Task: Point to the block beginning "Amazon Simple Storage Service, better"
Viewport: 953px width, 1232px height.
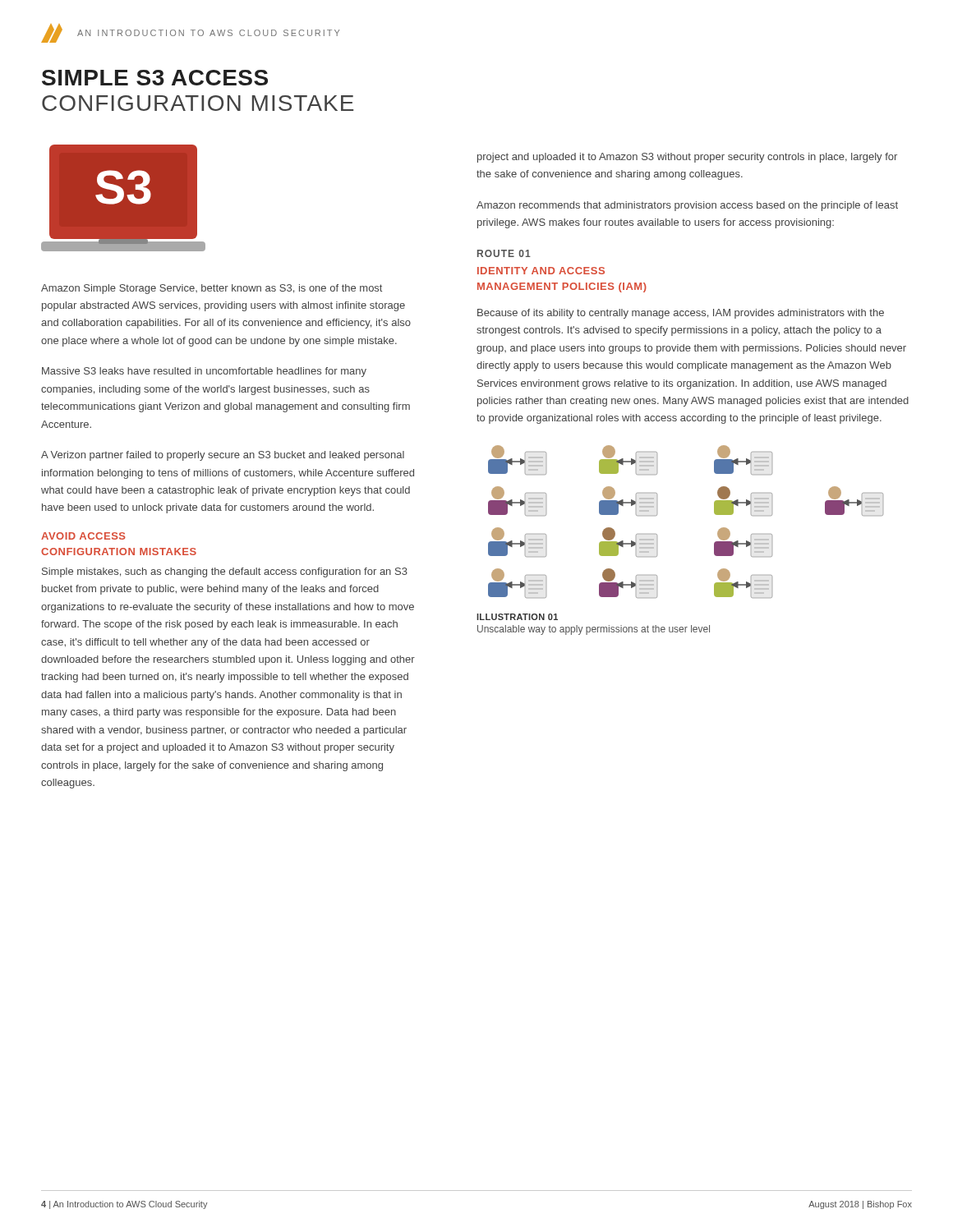Action: (226, 314)
